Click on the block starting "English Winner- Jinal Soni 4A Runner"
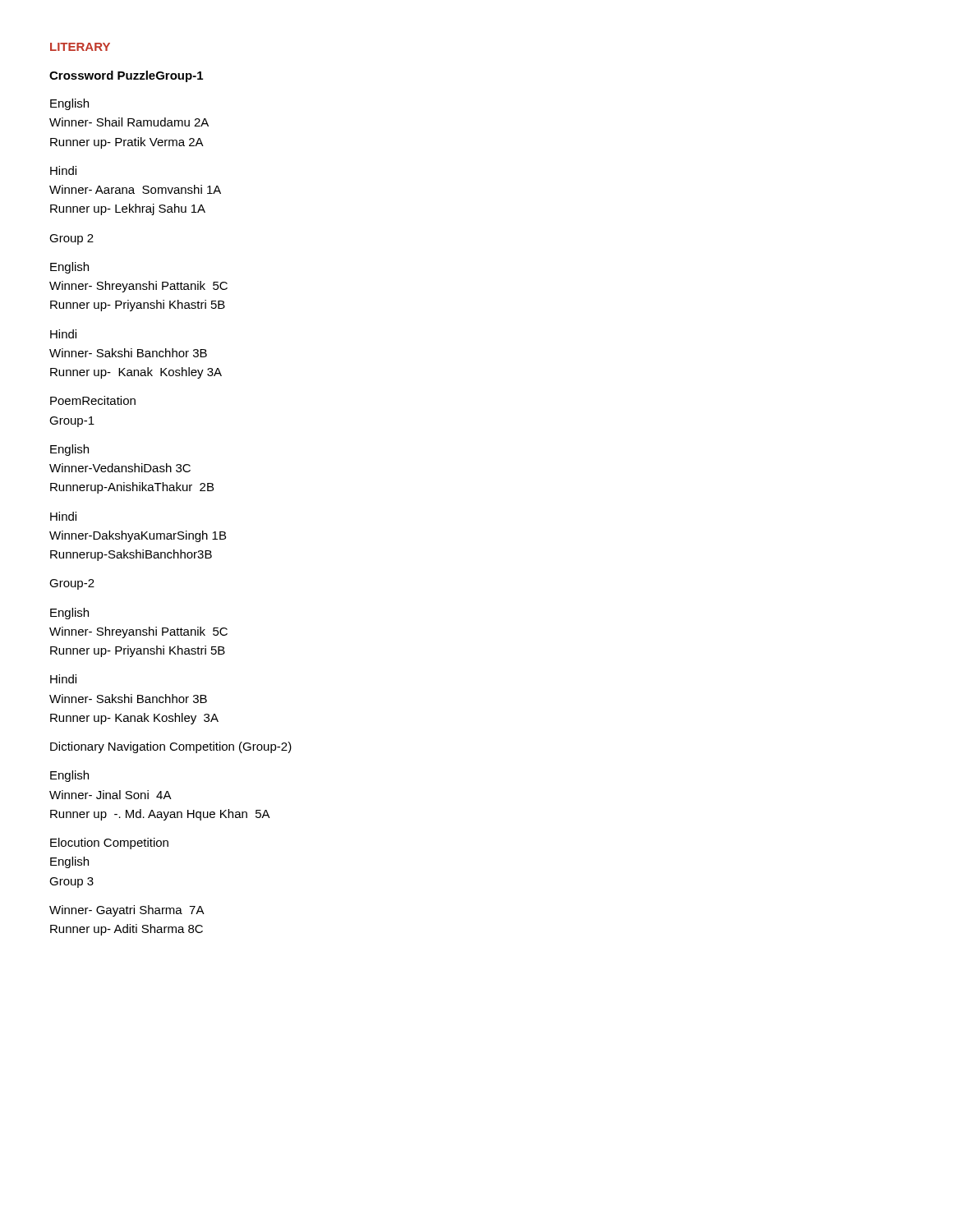 160,794
